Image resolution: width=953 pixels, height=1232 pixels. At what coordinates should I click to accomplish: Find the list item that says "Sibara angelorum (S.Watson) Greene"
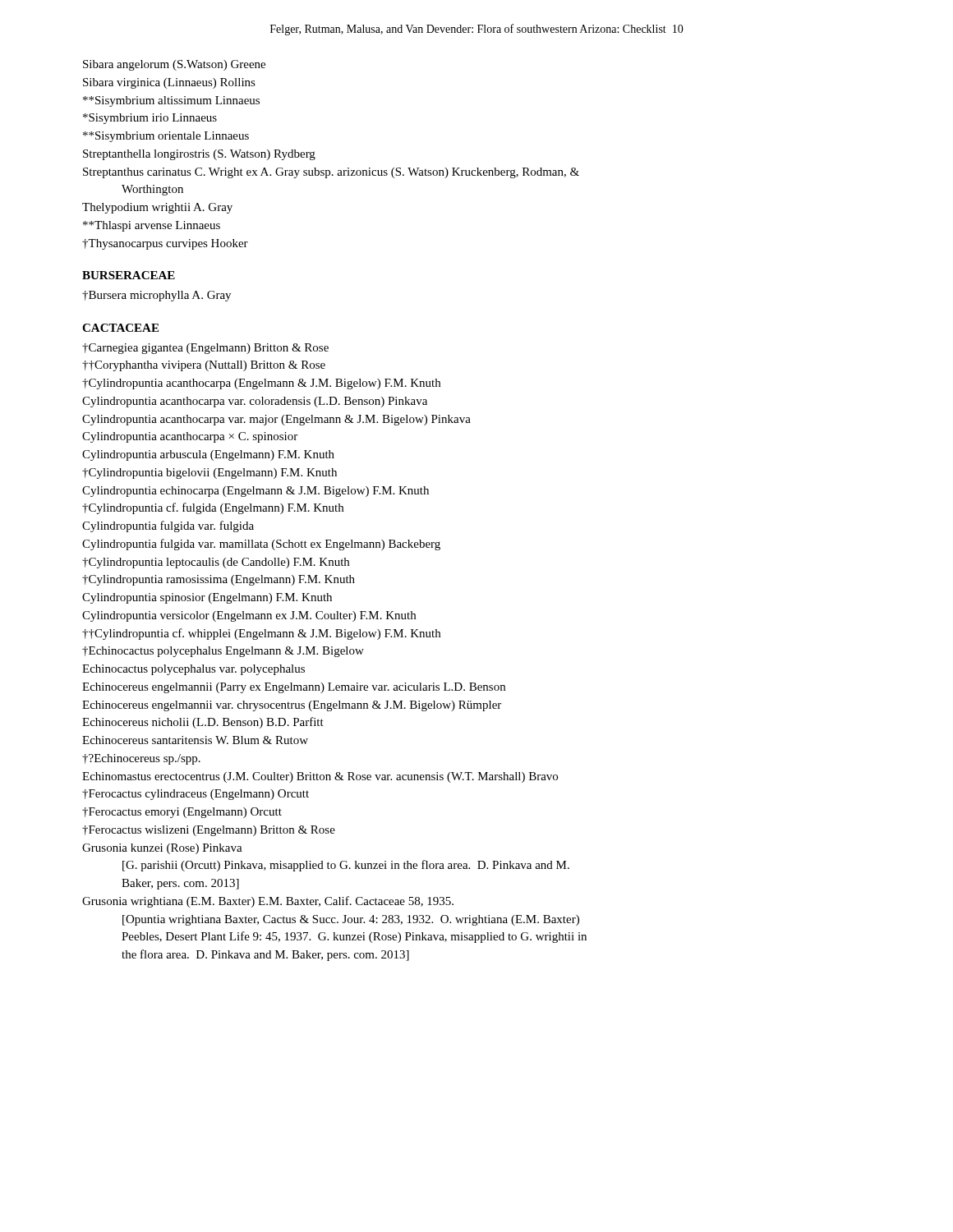pyautogui.click(x=174, y=64)
